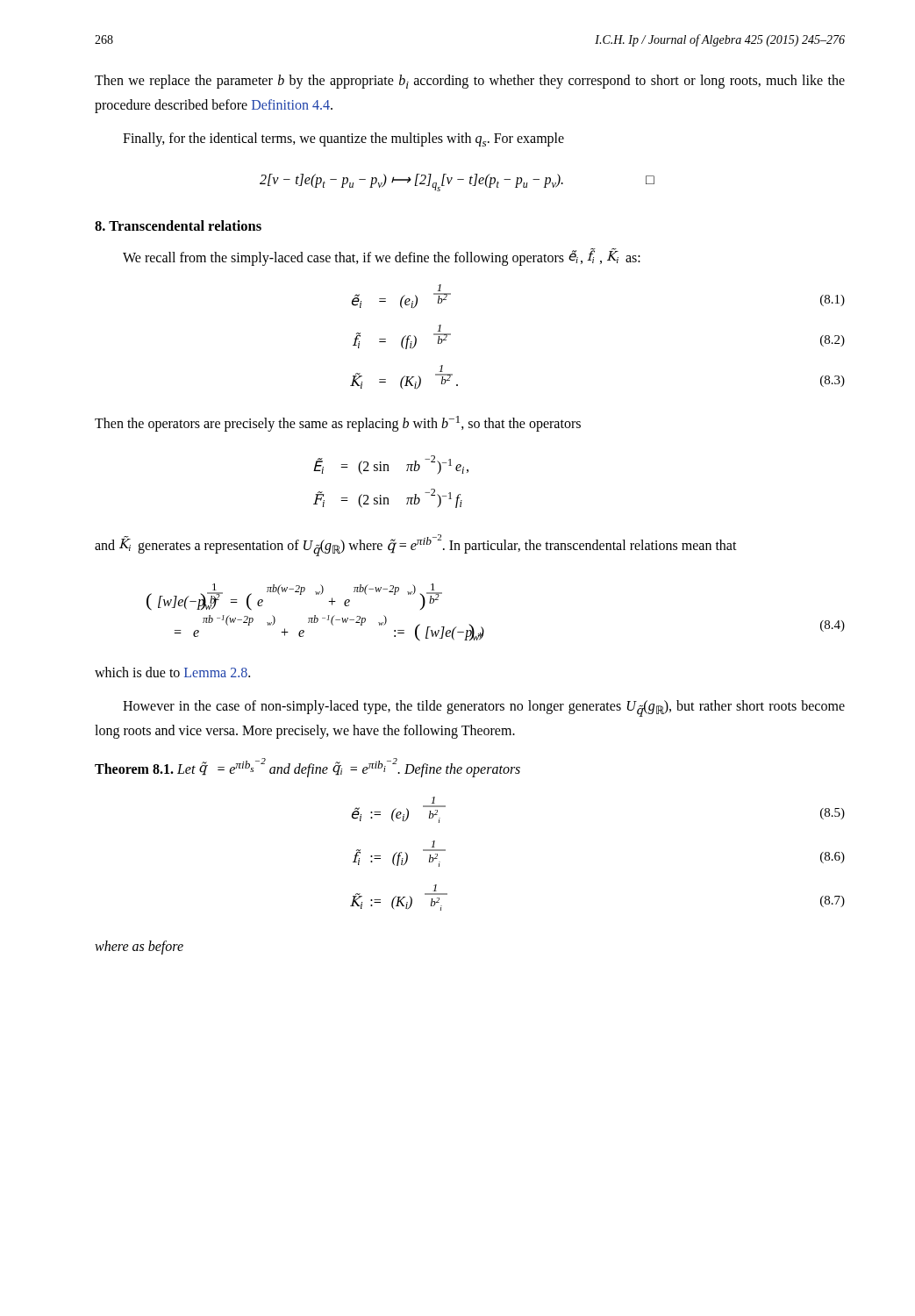The width and height of the screenshot is (915, 1316).
Task: Click where it says "where as before"
Action: [x=139, y=946]
